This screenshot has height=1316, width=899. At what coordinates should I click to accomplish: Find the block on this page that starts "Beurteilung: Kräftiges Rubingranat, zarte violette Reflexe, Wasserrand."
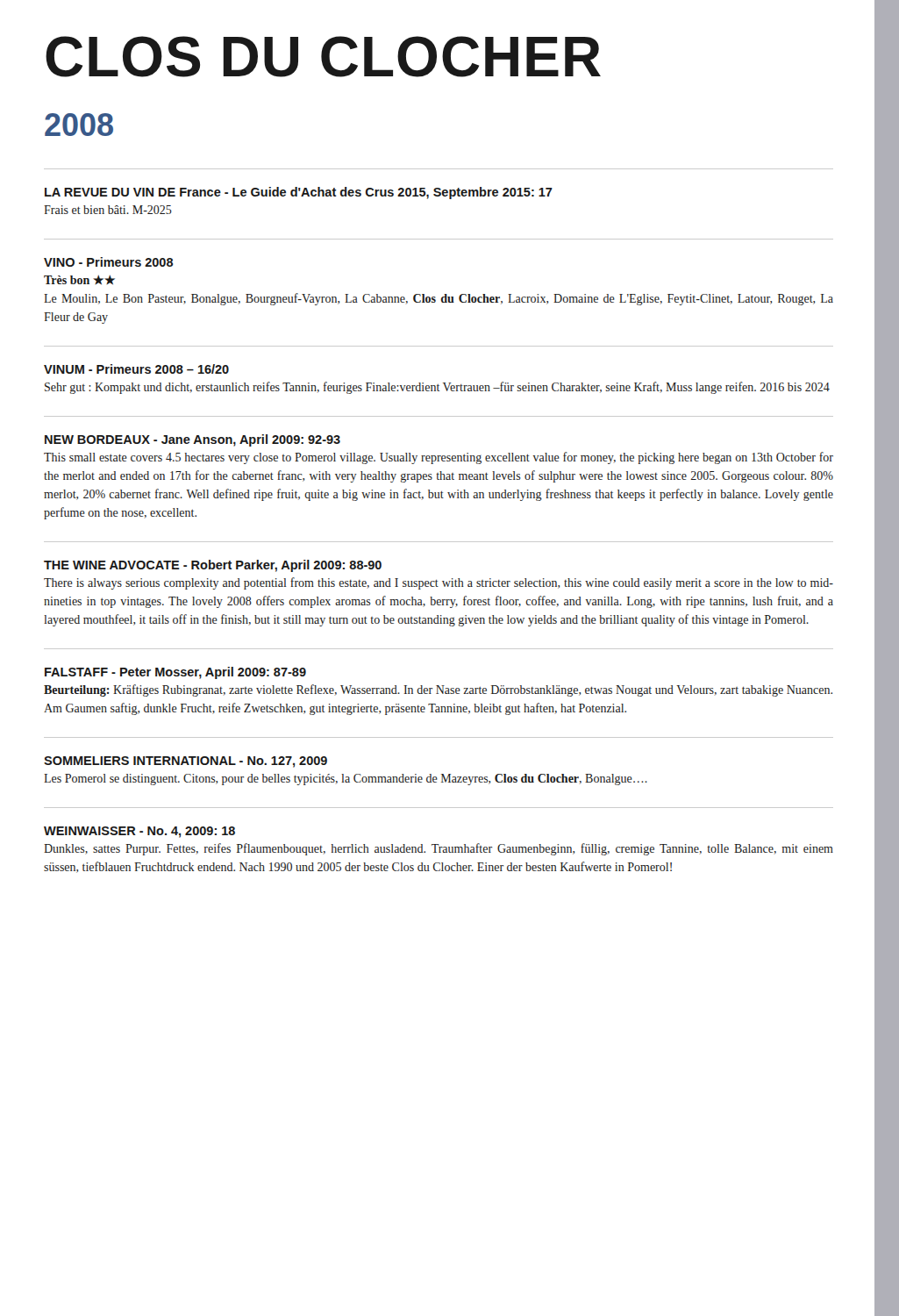click(x=439, y=700)
